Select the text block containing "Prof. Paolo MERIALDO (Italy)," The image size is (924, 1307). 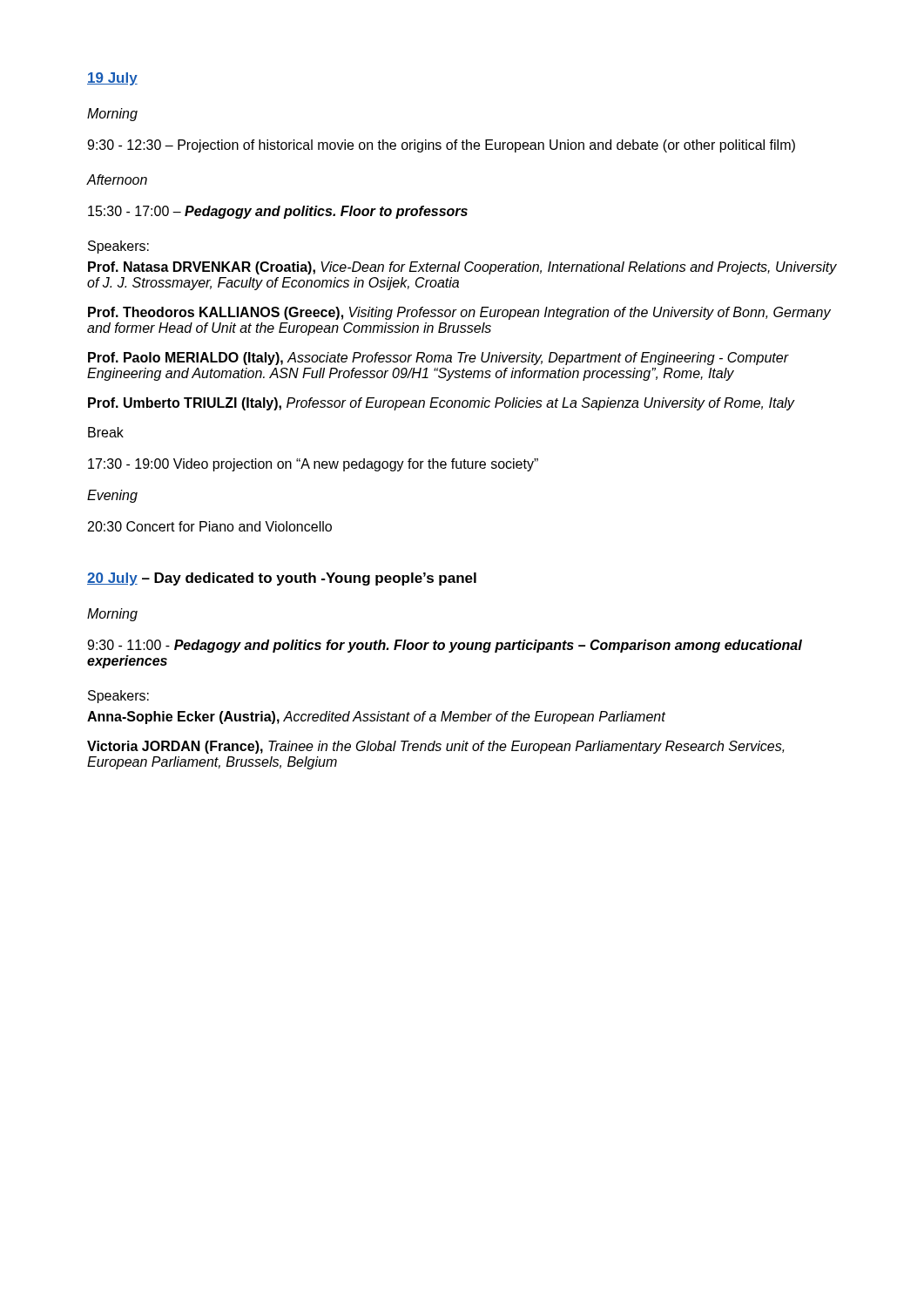438,366
